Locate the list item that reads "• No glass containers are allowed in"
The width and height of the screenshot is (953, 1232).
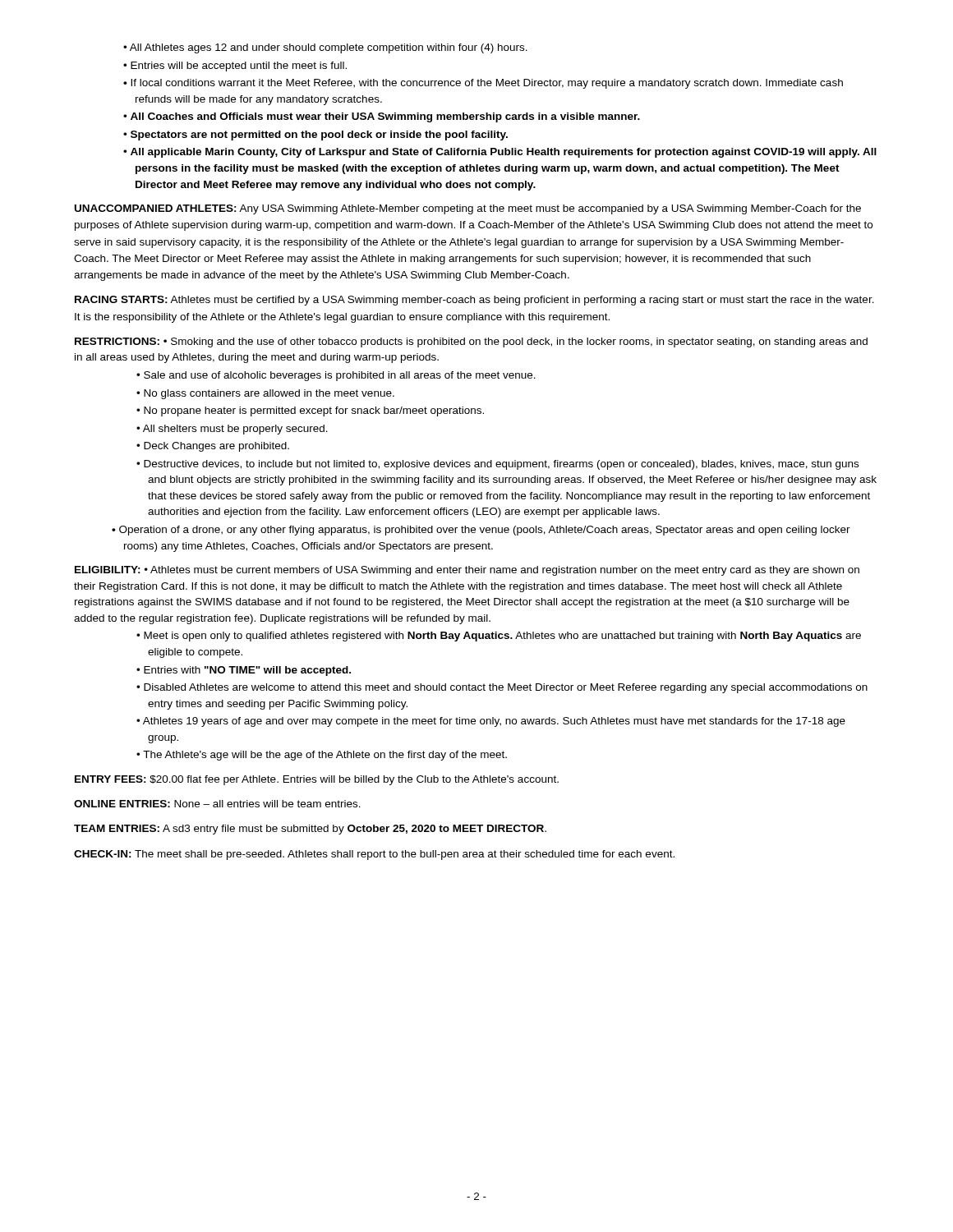pyautogui.click(x=266, y=393)
